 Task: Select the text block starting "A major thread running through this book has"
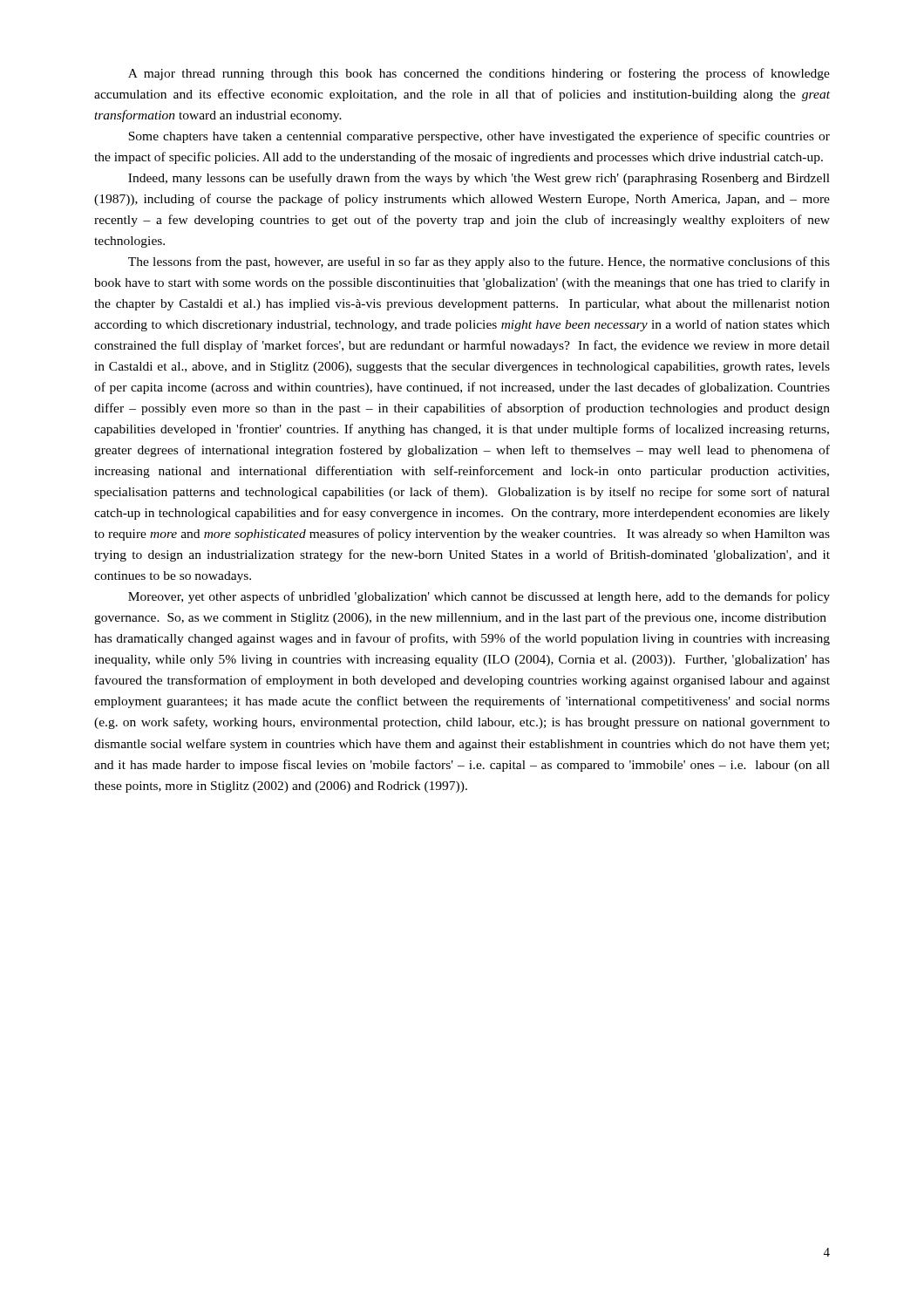[x=462, y=429]
